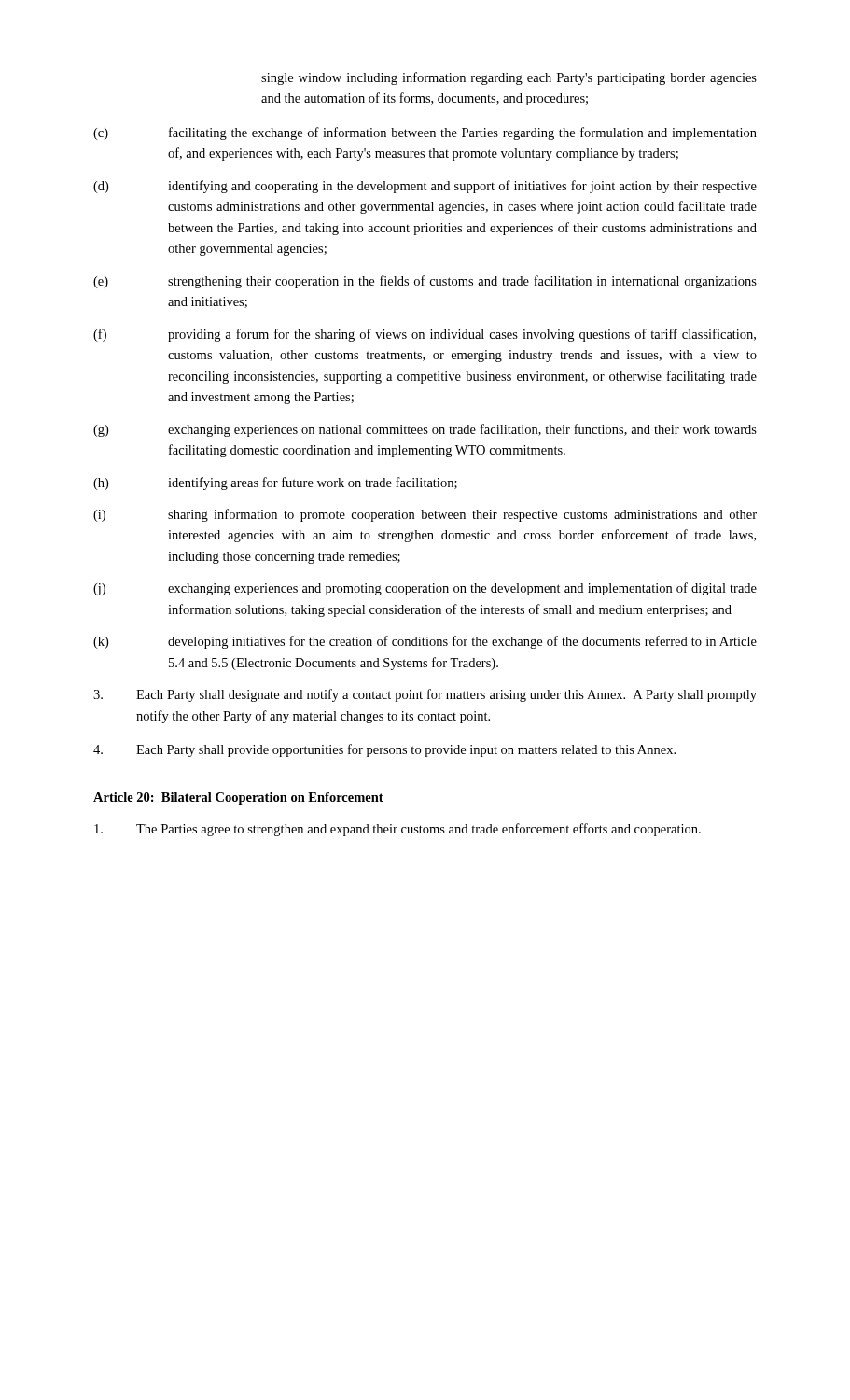The image size is (850, 1400).
Task: Point to the block beginning "Each Party shall designate"
Action: [x=425, y=705]
